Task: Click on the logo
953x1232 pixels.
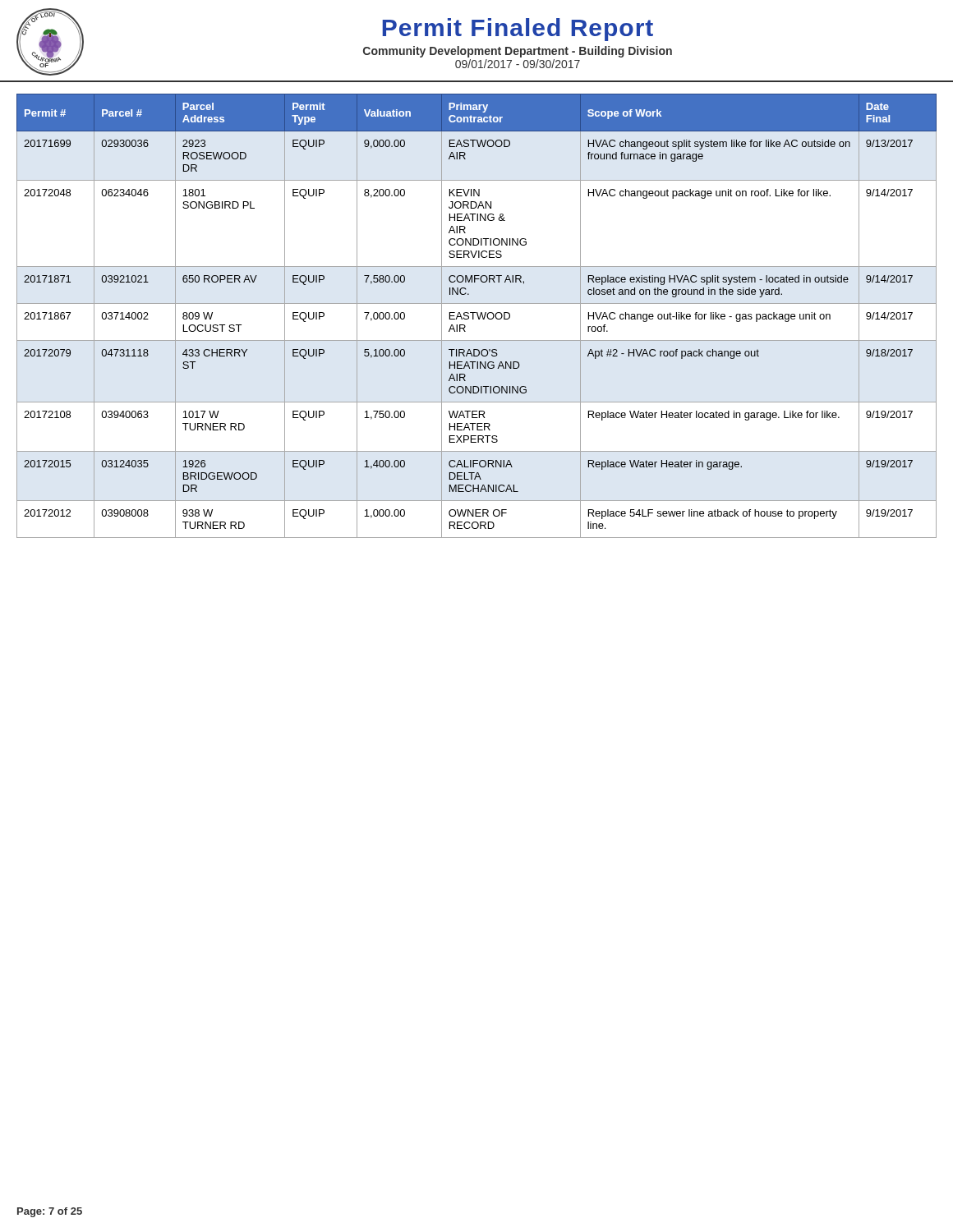Action: (x=50, y=42)
